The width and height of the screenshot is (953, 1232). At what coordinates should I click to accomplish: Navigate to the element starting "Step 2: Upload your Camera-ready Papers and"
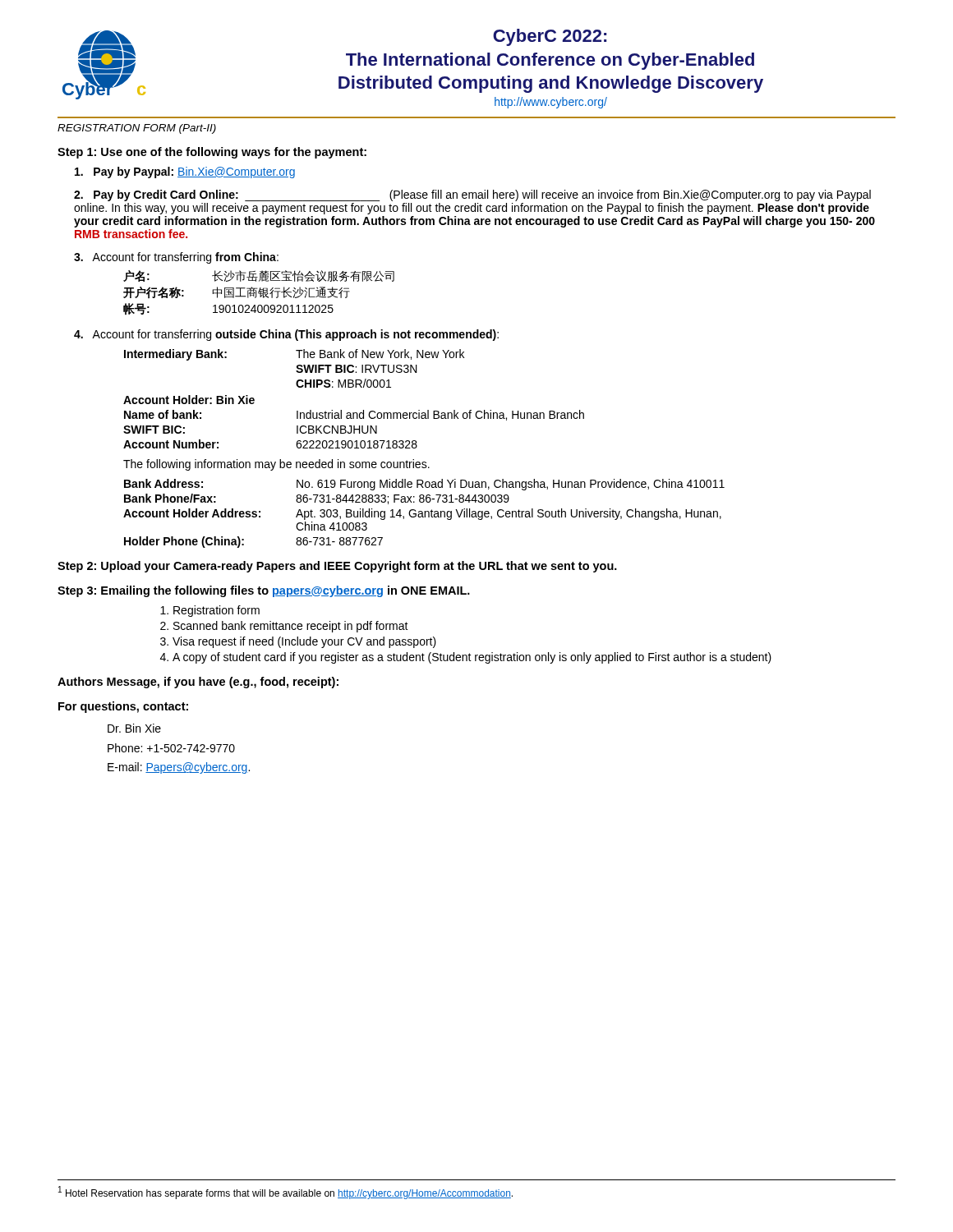click(476, 566)
